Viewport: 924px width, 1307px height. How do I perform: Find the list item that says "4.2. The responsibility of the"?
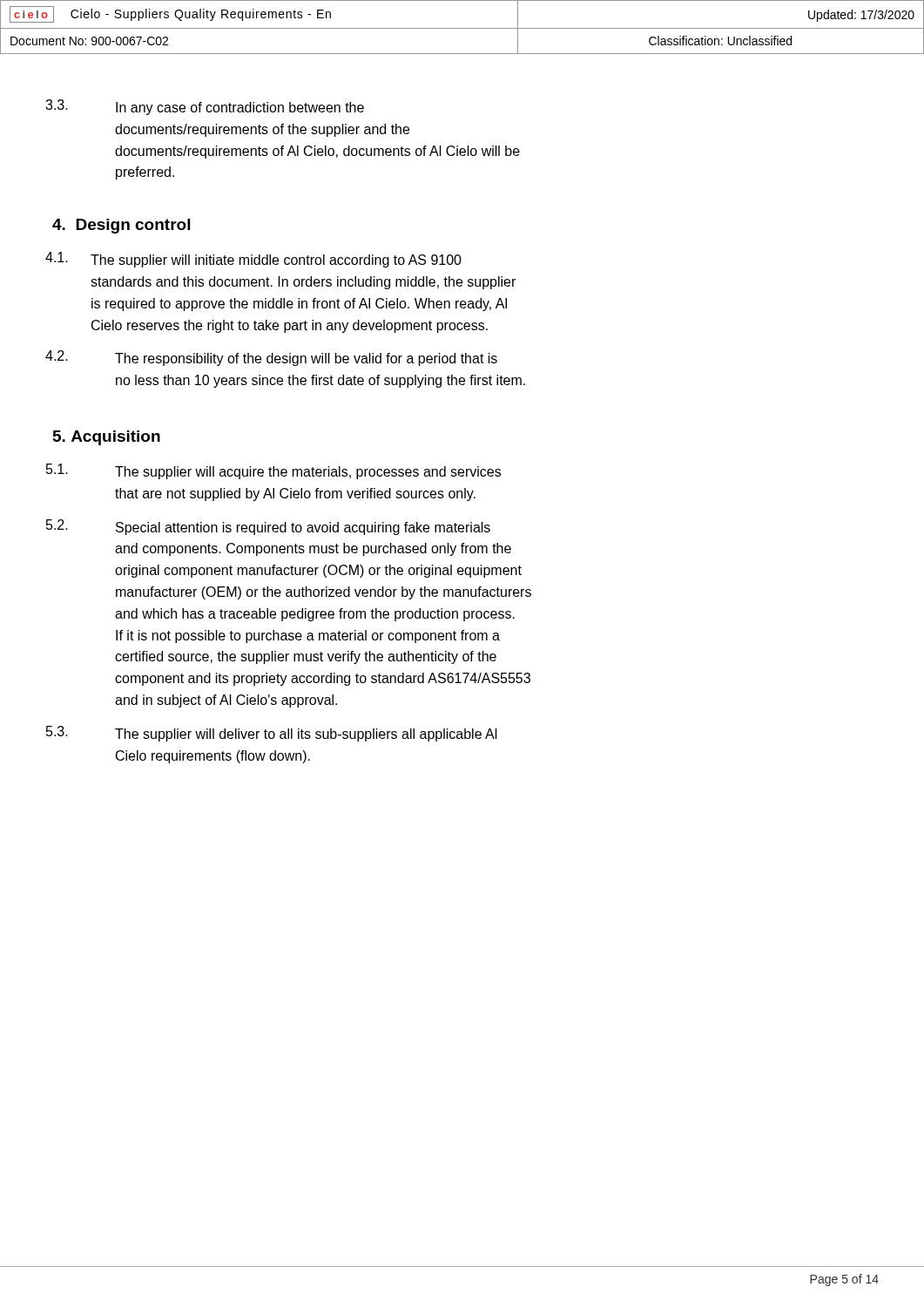pos(462,370)
